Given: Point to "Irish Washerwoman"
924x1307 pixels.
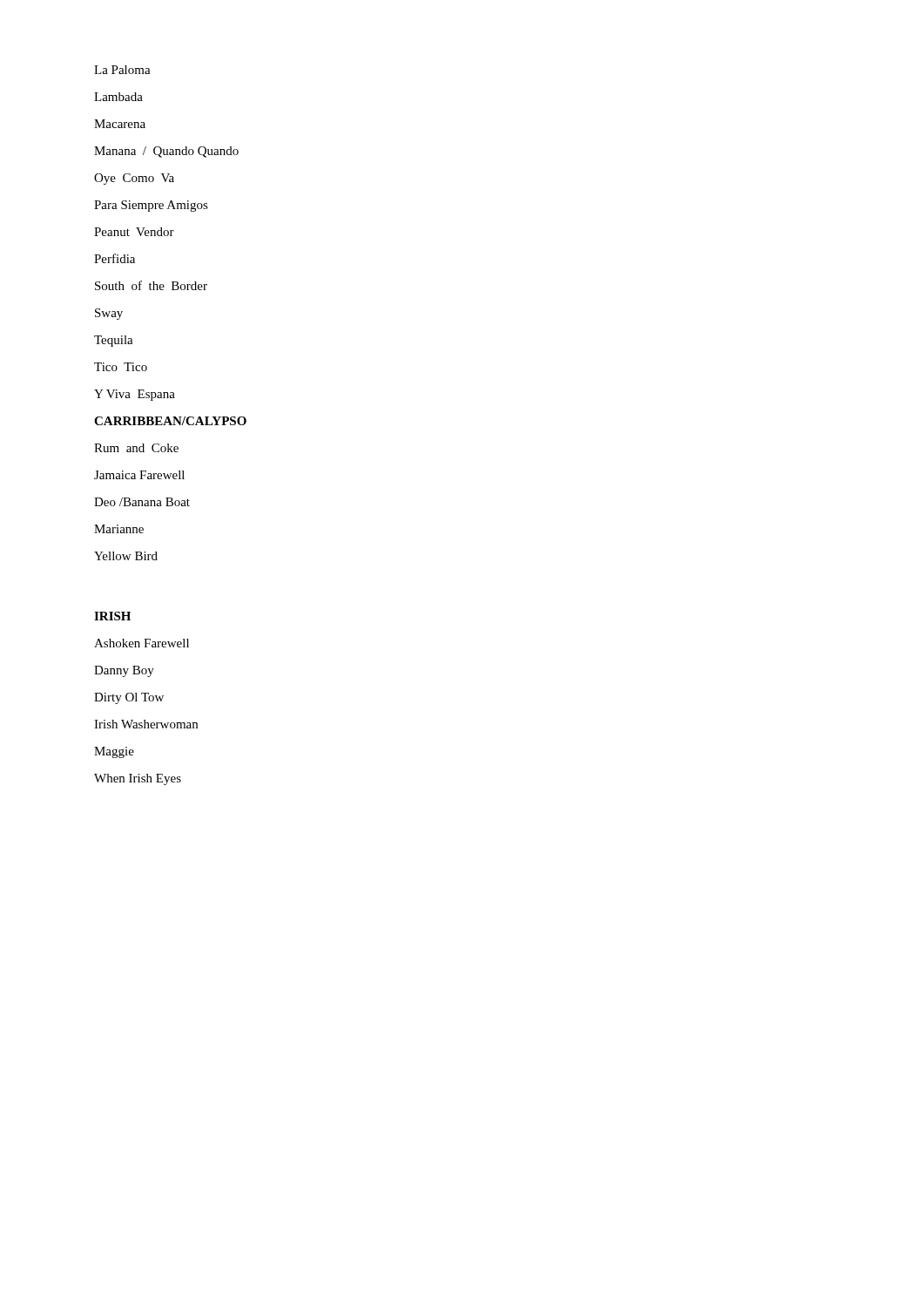Looking at the screenshot, I should click(x=146, y=724).
